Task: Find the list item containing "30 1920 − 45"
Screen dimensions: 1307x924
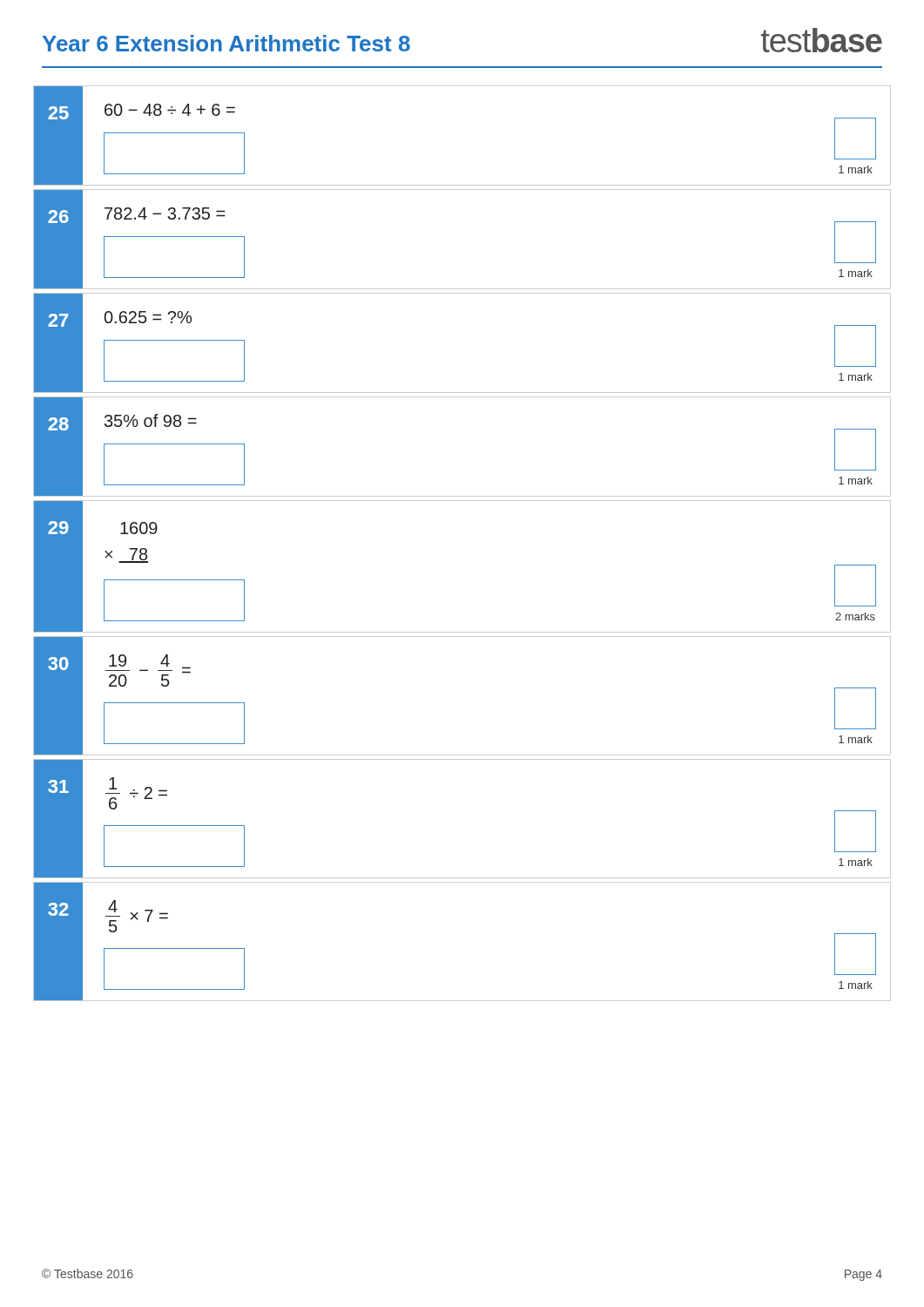Action: point(462,696)
